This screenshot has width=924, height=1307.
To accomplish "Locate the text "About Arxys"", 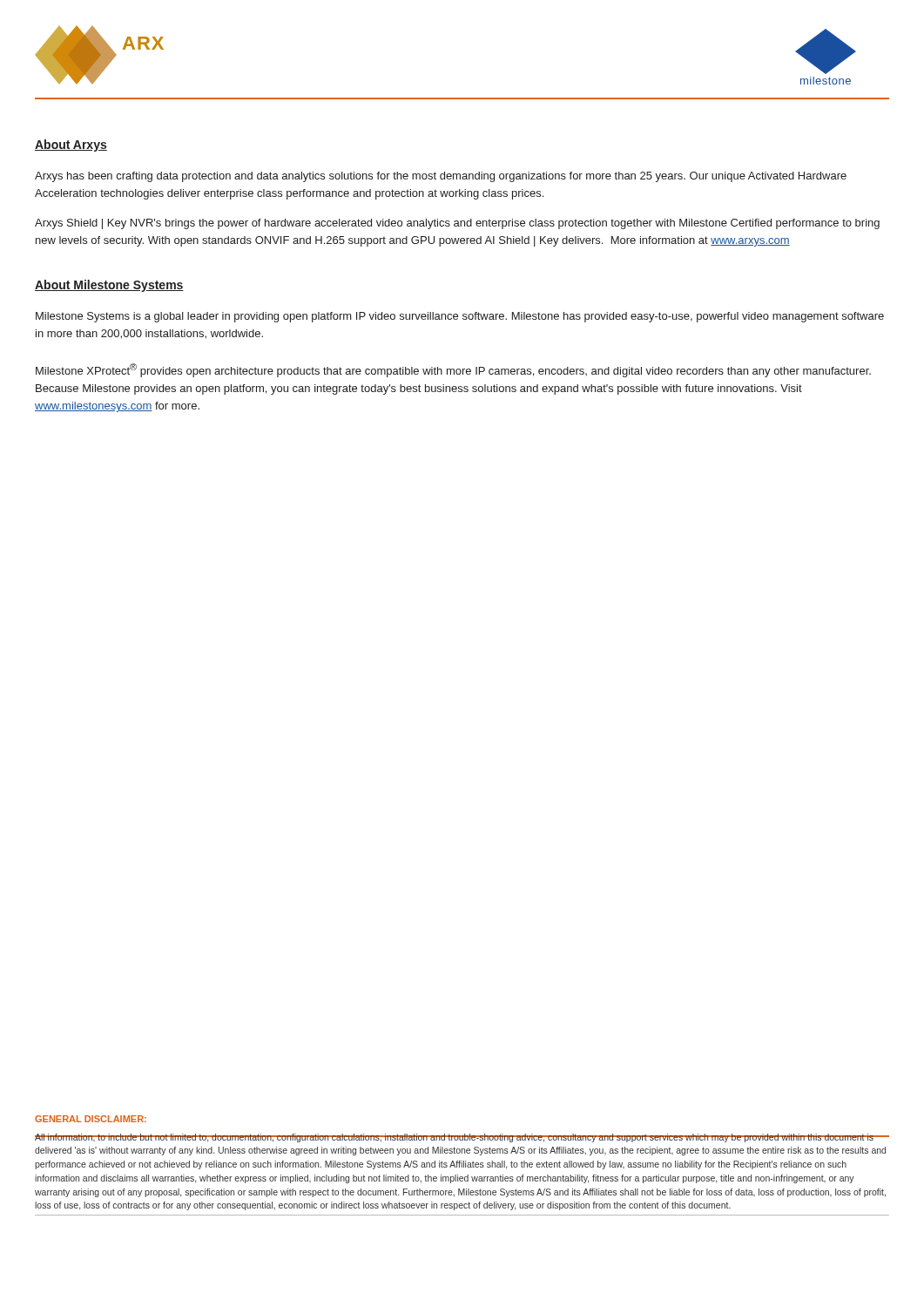I will [x=71, y=145].
